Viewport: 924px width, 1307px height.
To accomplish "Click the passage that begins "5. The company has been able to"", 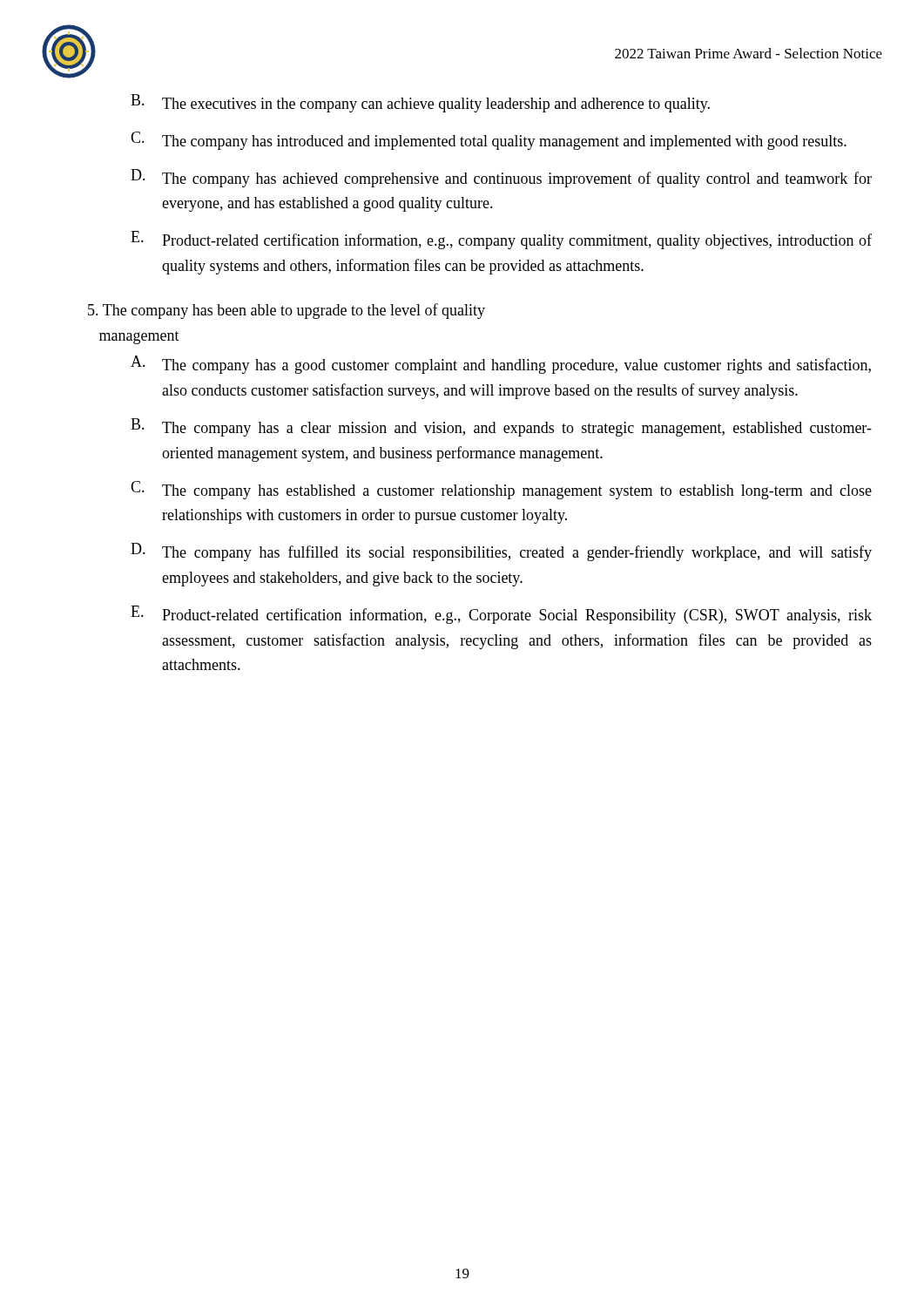I will coord(286,323).
